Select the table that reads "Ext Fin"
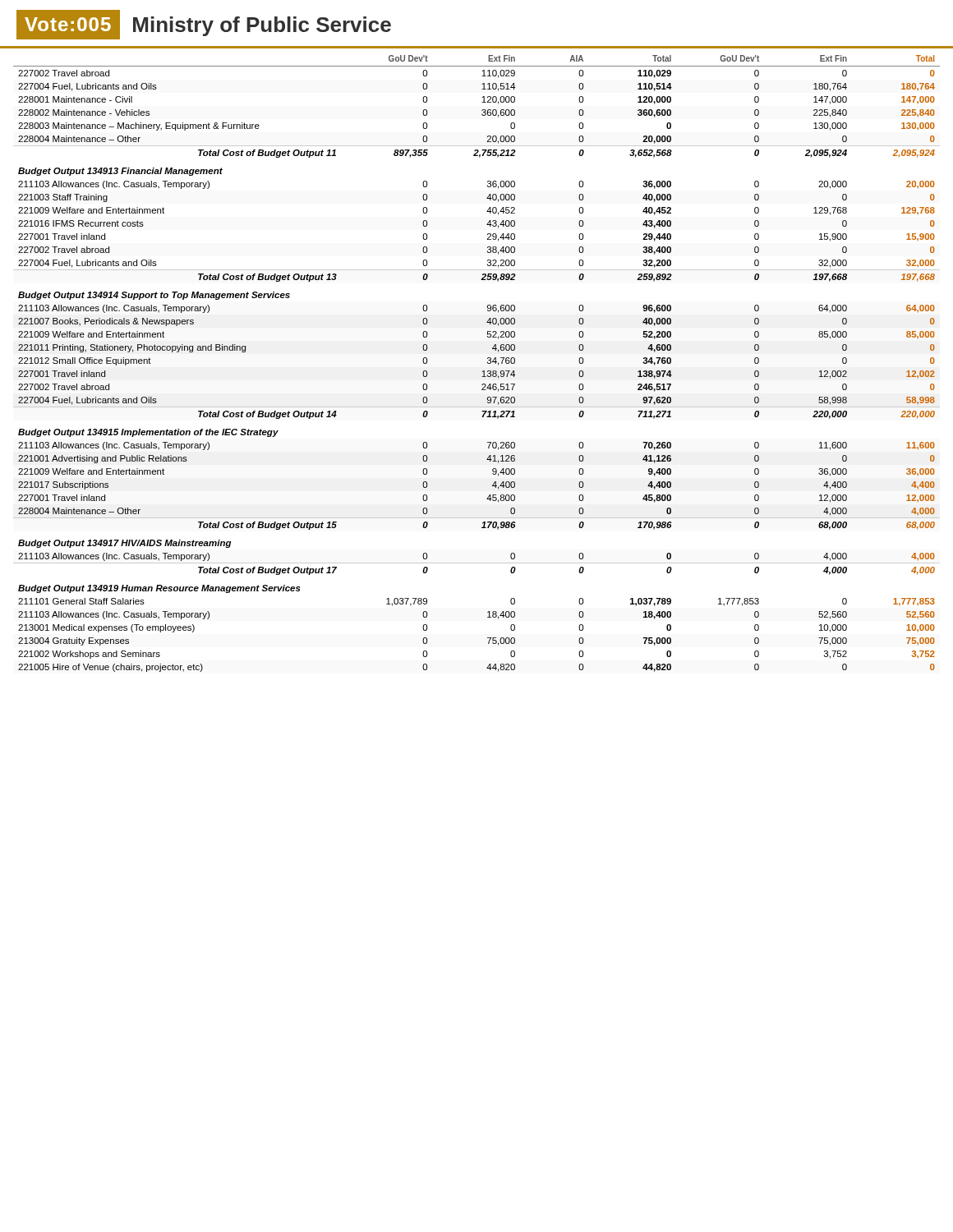 coord(476,363)
